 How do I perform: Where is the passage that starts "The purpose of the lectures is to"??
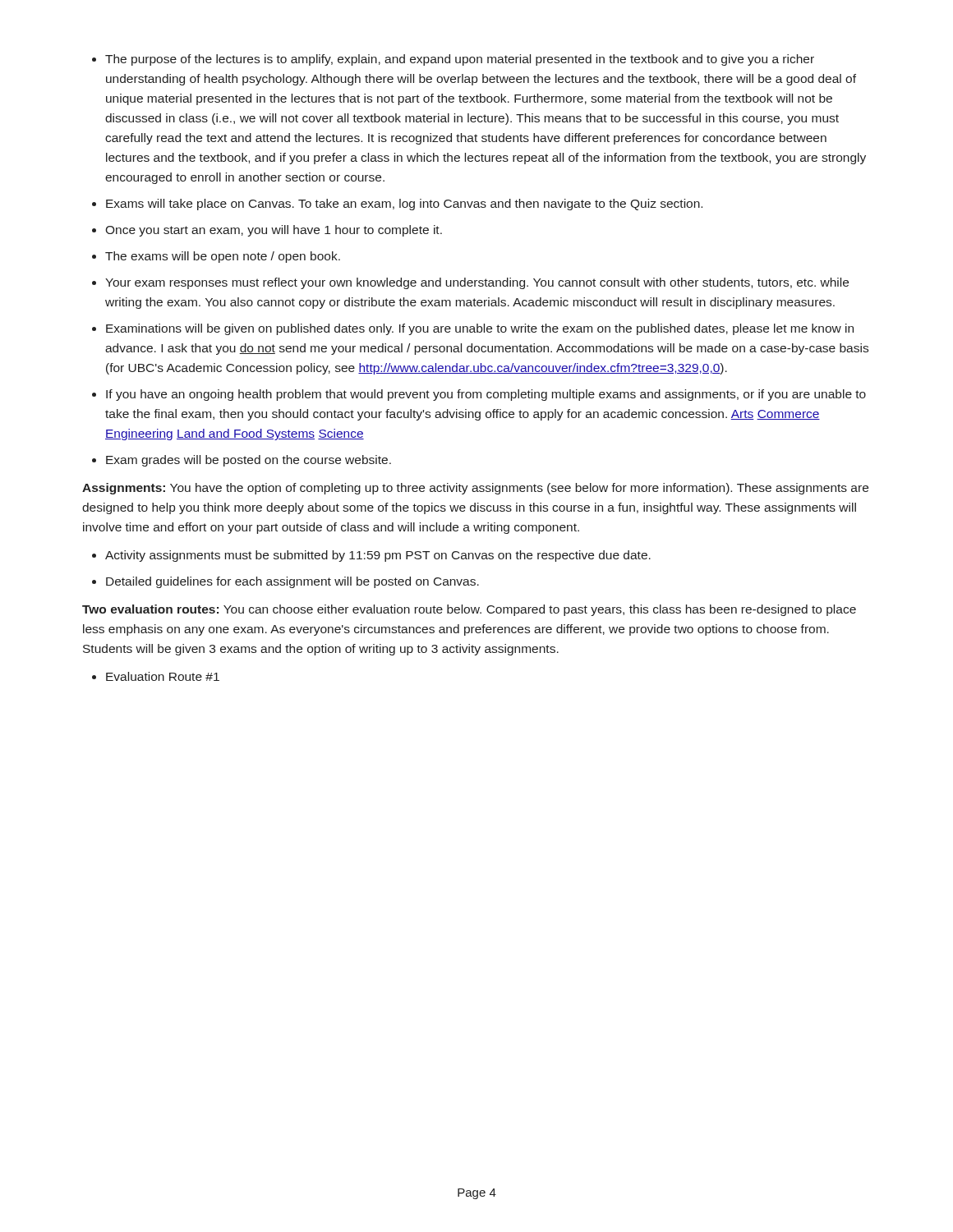pyautogui.click(x=488, y=118)
